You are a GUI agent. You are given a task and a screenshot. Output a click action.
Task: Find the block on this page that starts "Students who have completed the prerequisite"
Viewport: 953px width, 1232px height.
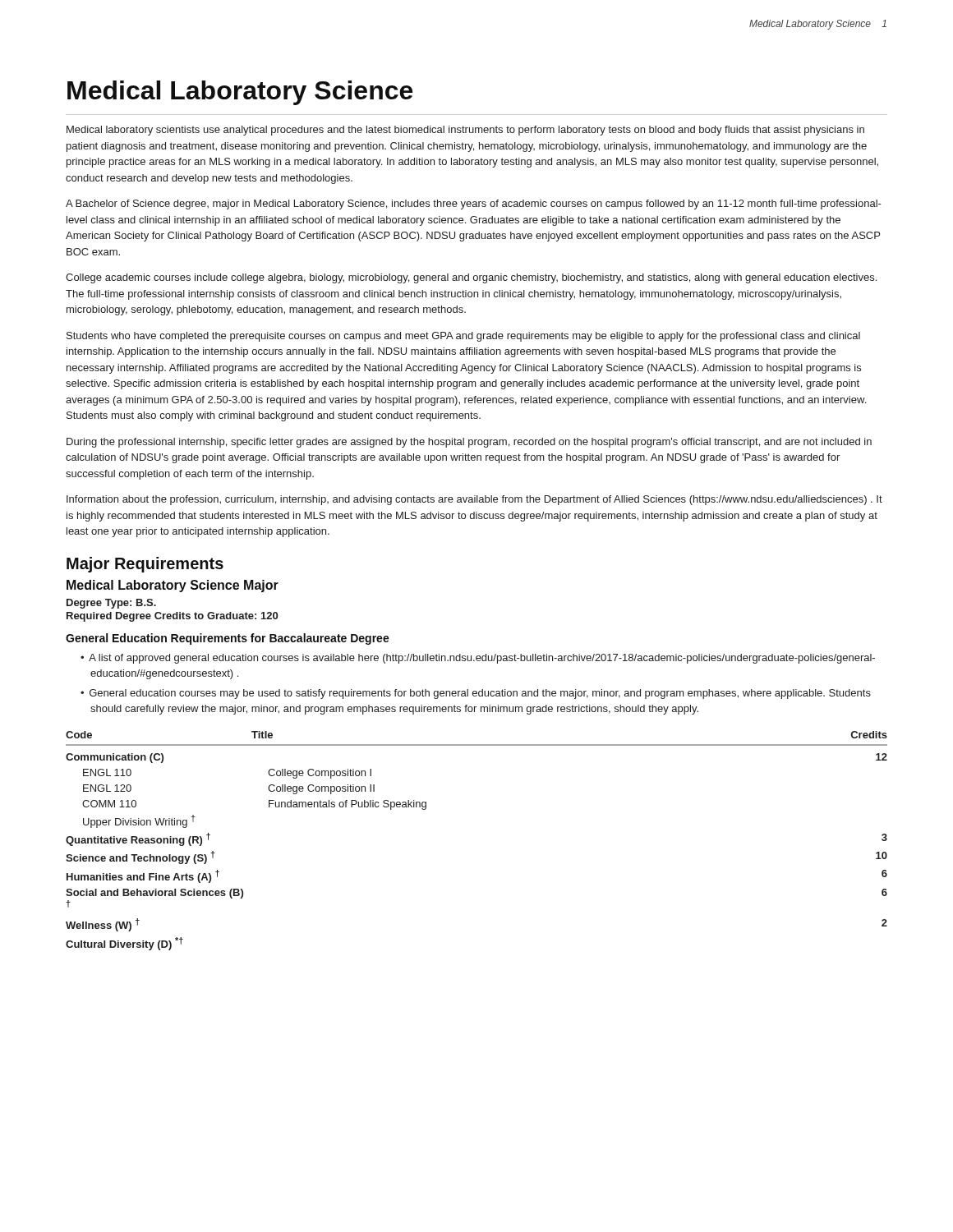click(x=466, y=375)
